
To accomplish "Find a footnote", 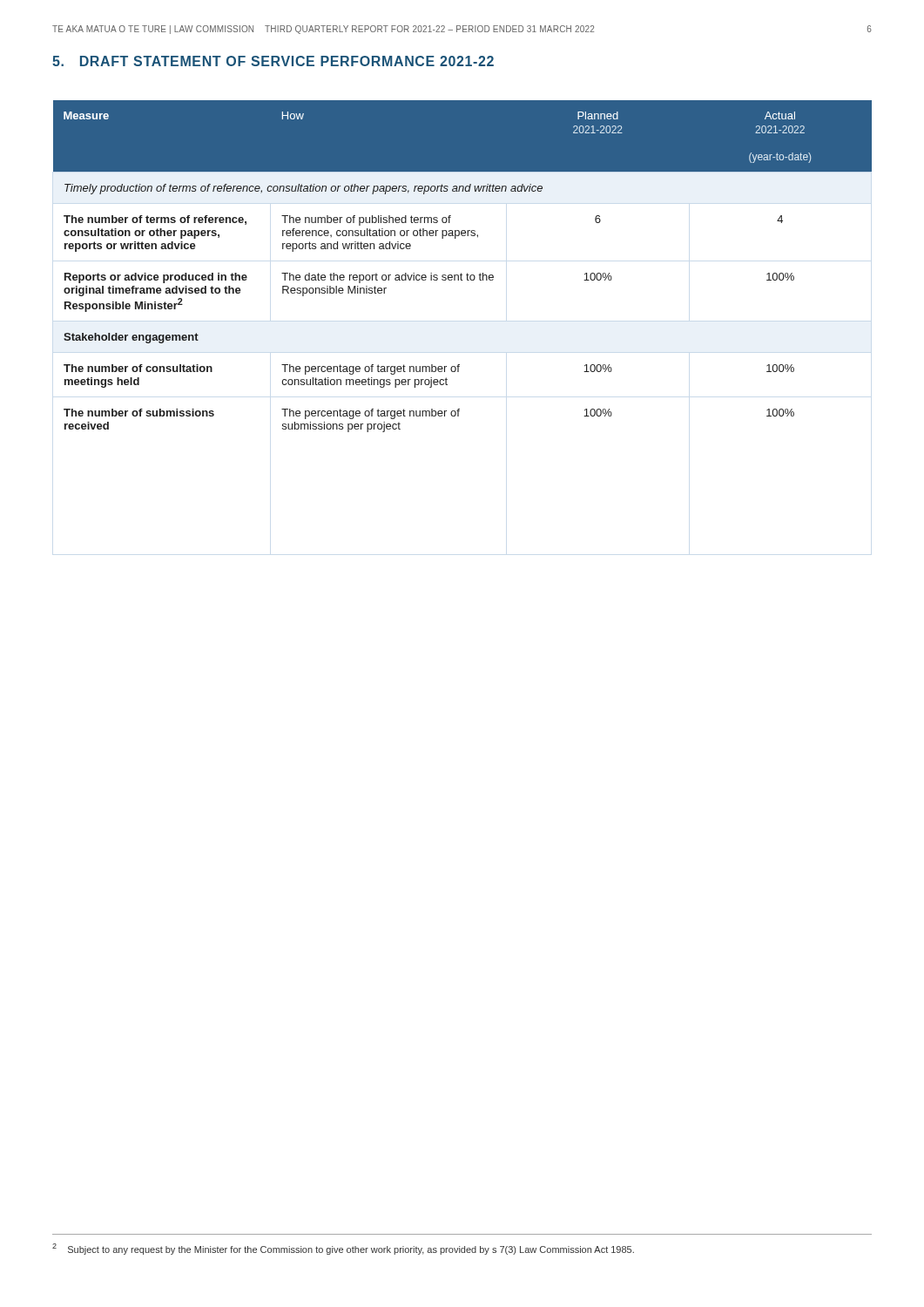I will tap(343, 1248).
